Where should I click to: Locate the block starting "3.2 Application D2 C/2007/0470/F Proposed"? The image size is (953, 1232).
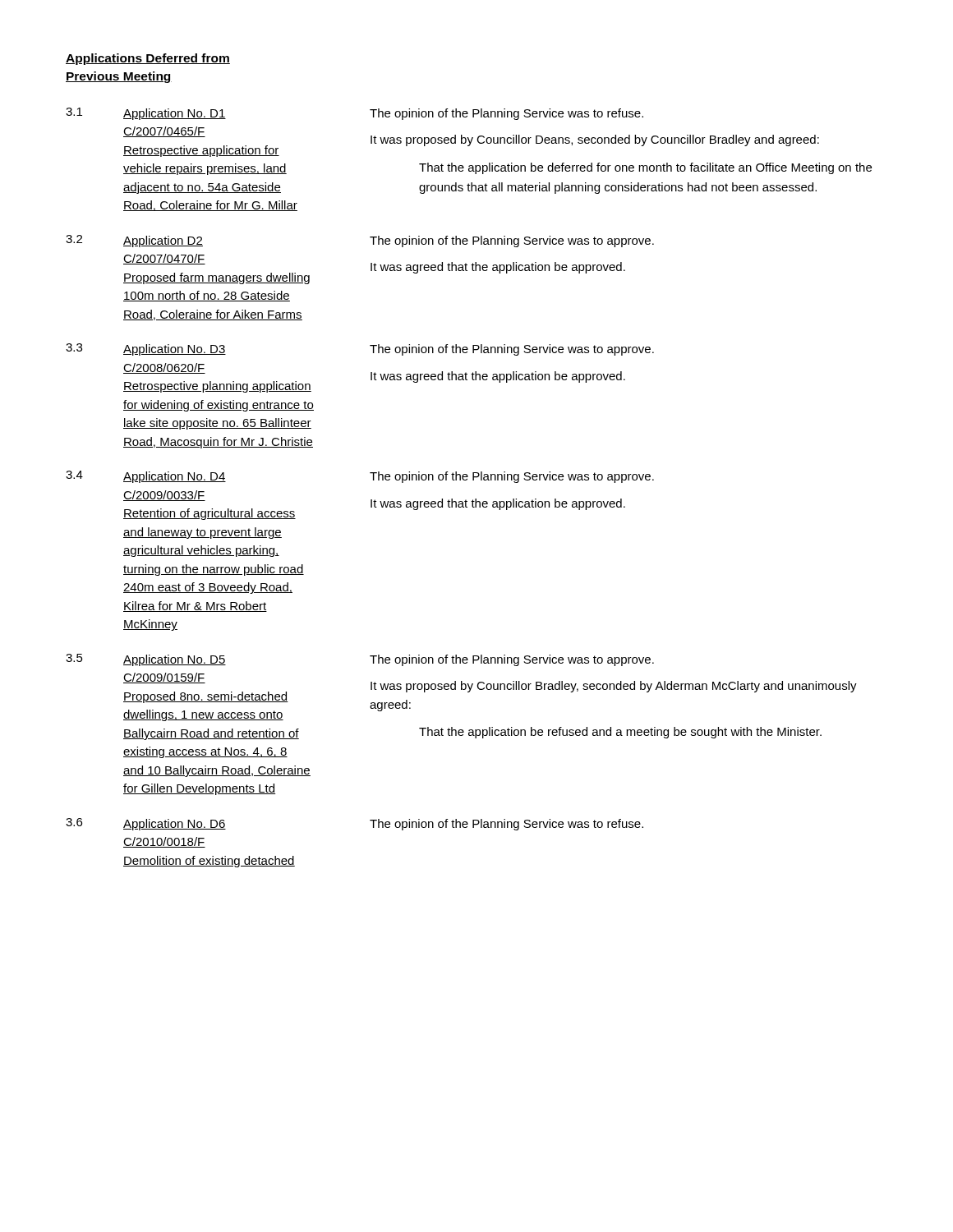476,278
